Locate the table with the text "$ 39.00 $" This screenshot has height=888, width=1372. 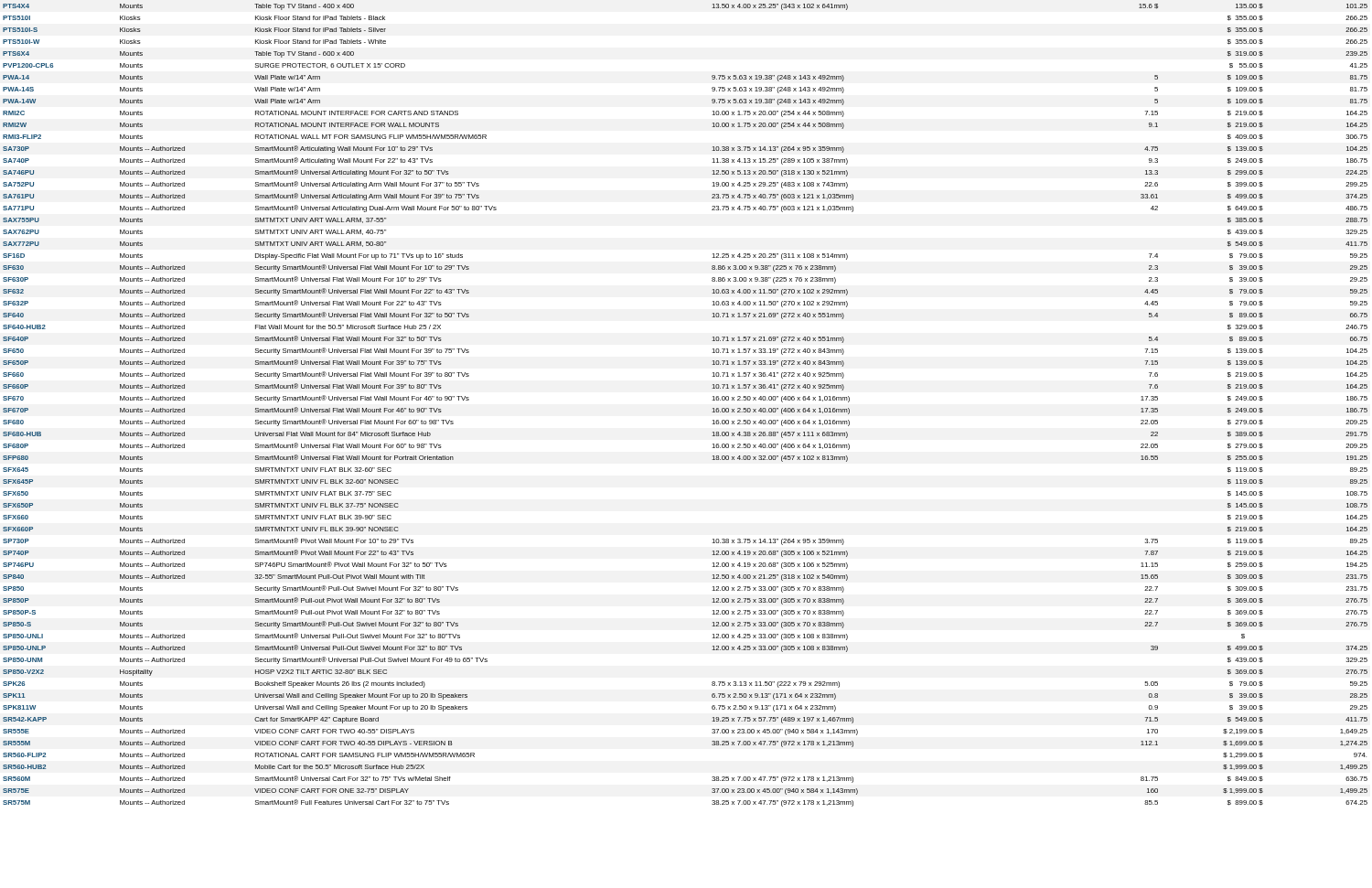tap(686, 404)
